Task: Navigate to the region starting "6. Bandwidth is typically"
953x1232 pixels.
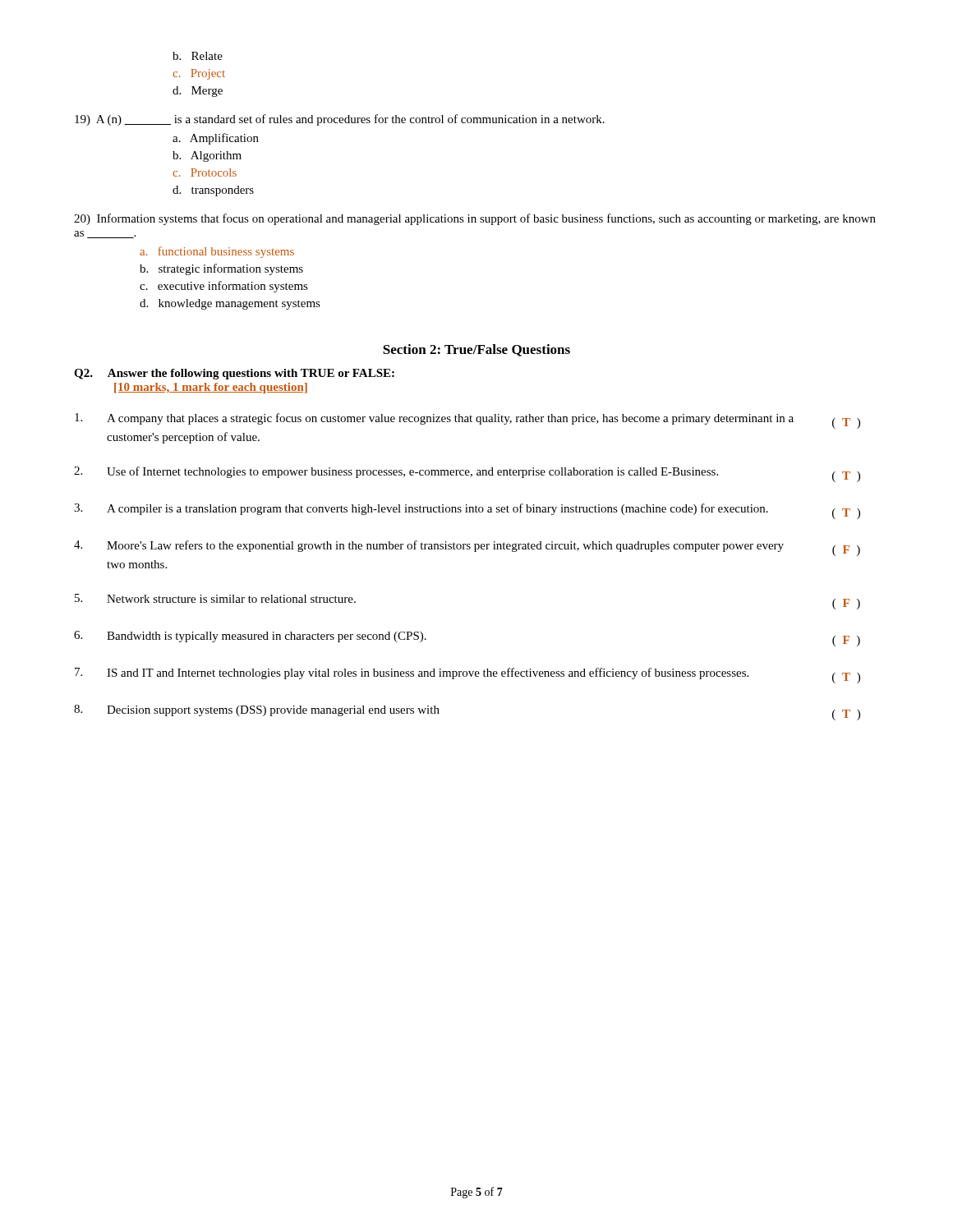Action: (x=267, y=639)
